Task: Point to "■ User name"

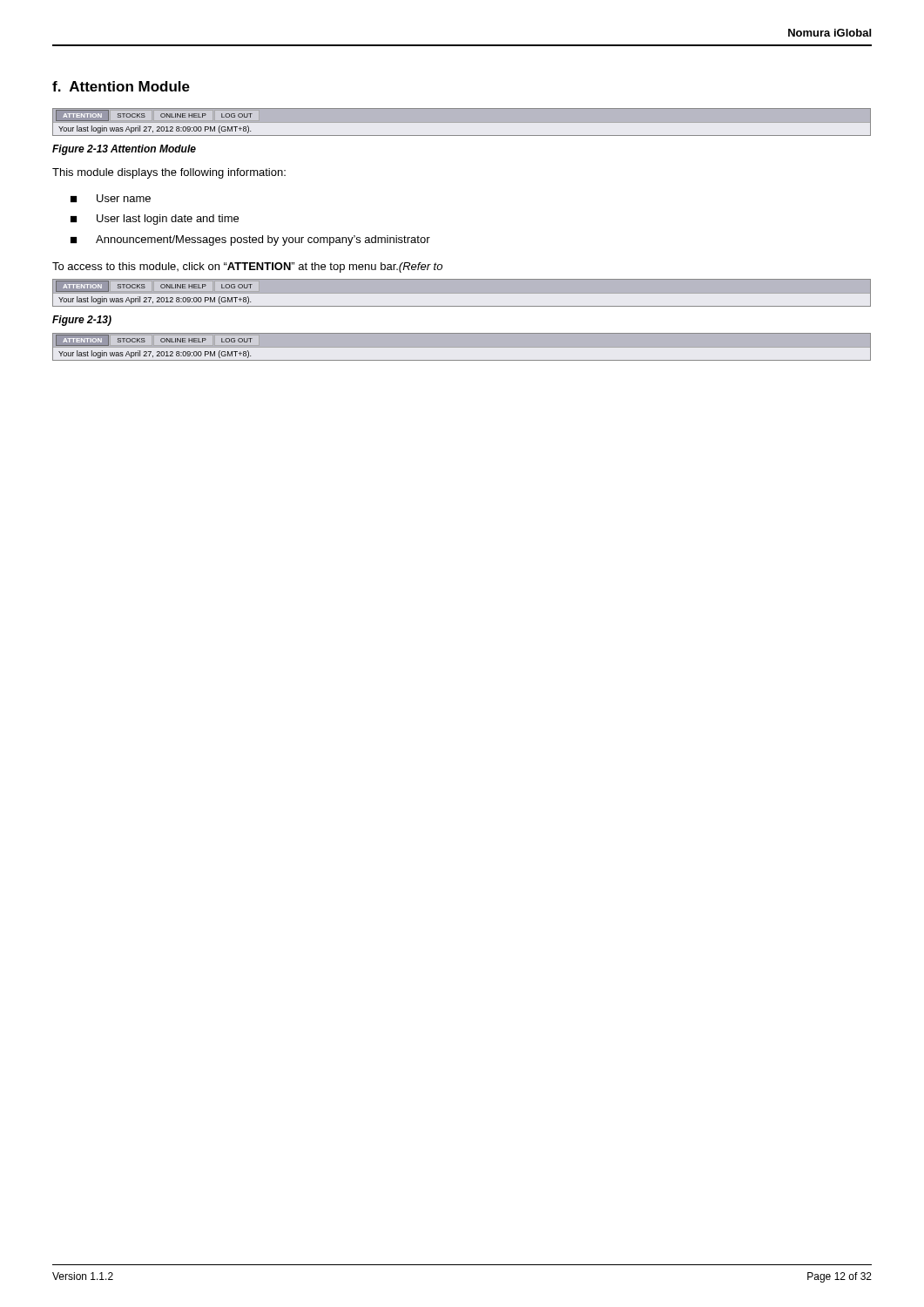Action: 110,198
